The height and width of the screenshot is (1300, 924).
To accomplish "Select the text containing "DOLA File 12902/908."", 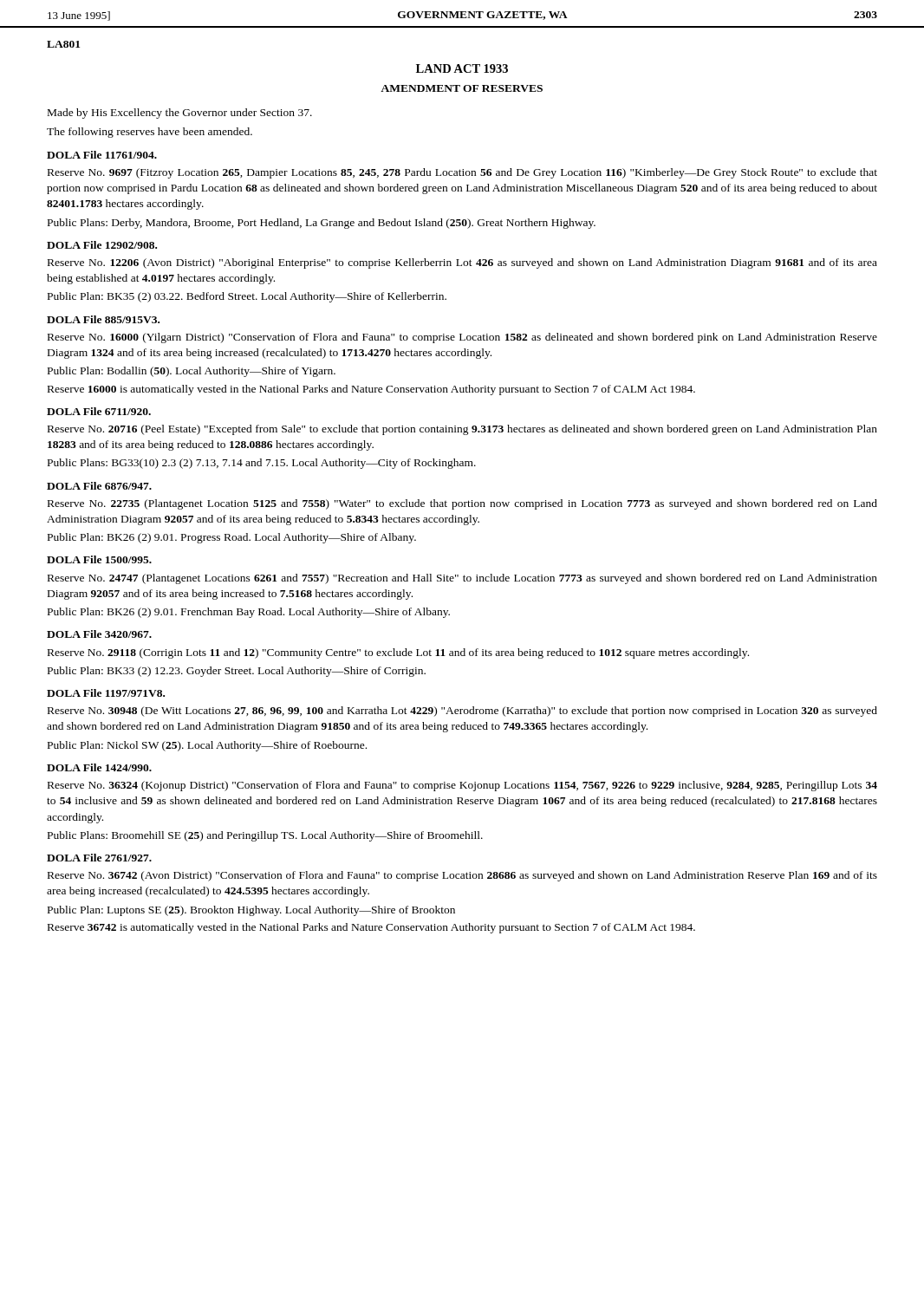I will 102,245.
